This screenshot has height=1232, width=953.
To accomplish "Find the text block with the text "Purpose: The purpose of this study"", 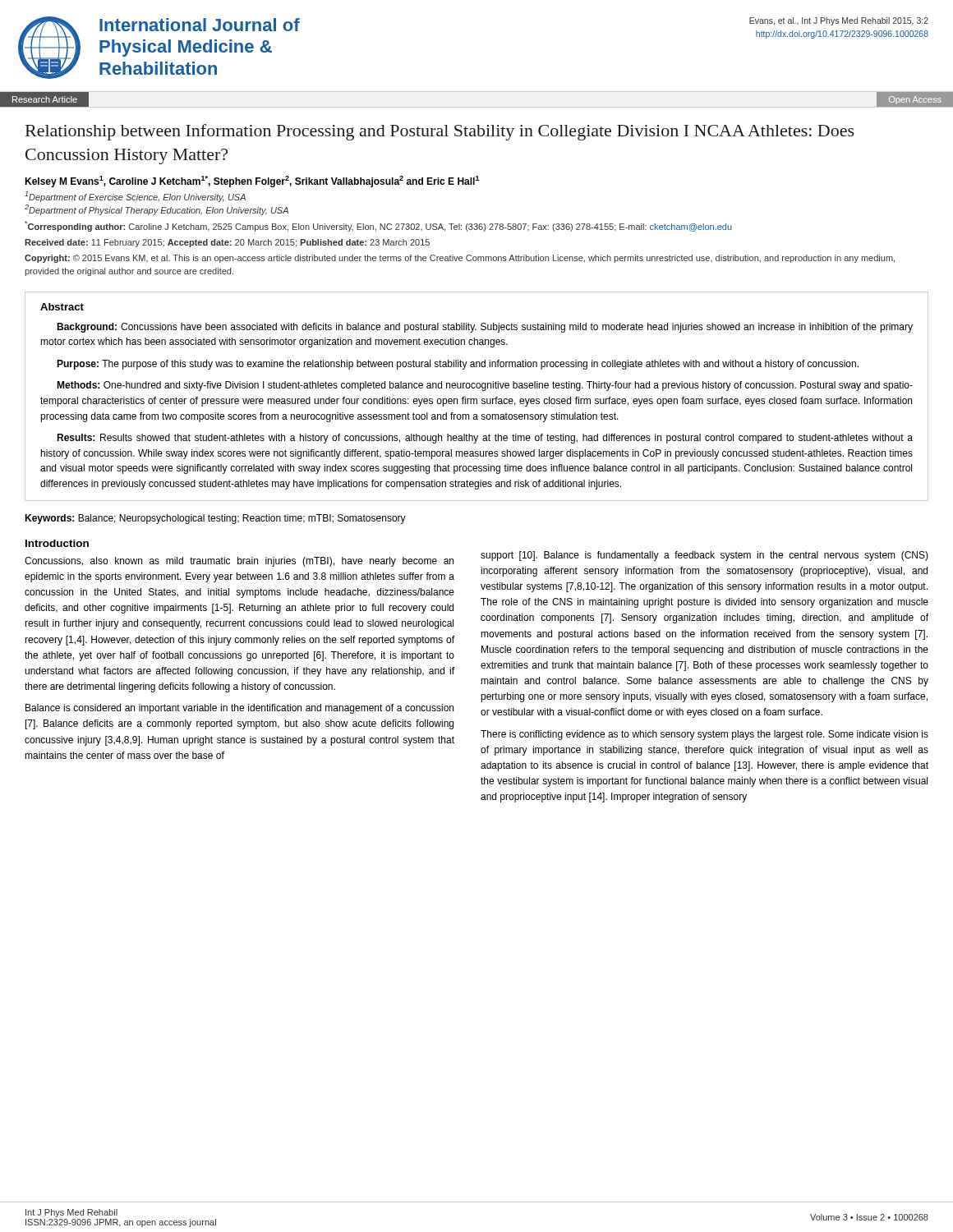I will pos(458,364).
